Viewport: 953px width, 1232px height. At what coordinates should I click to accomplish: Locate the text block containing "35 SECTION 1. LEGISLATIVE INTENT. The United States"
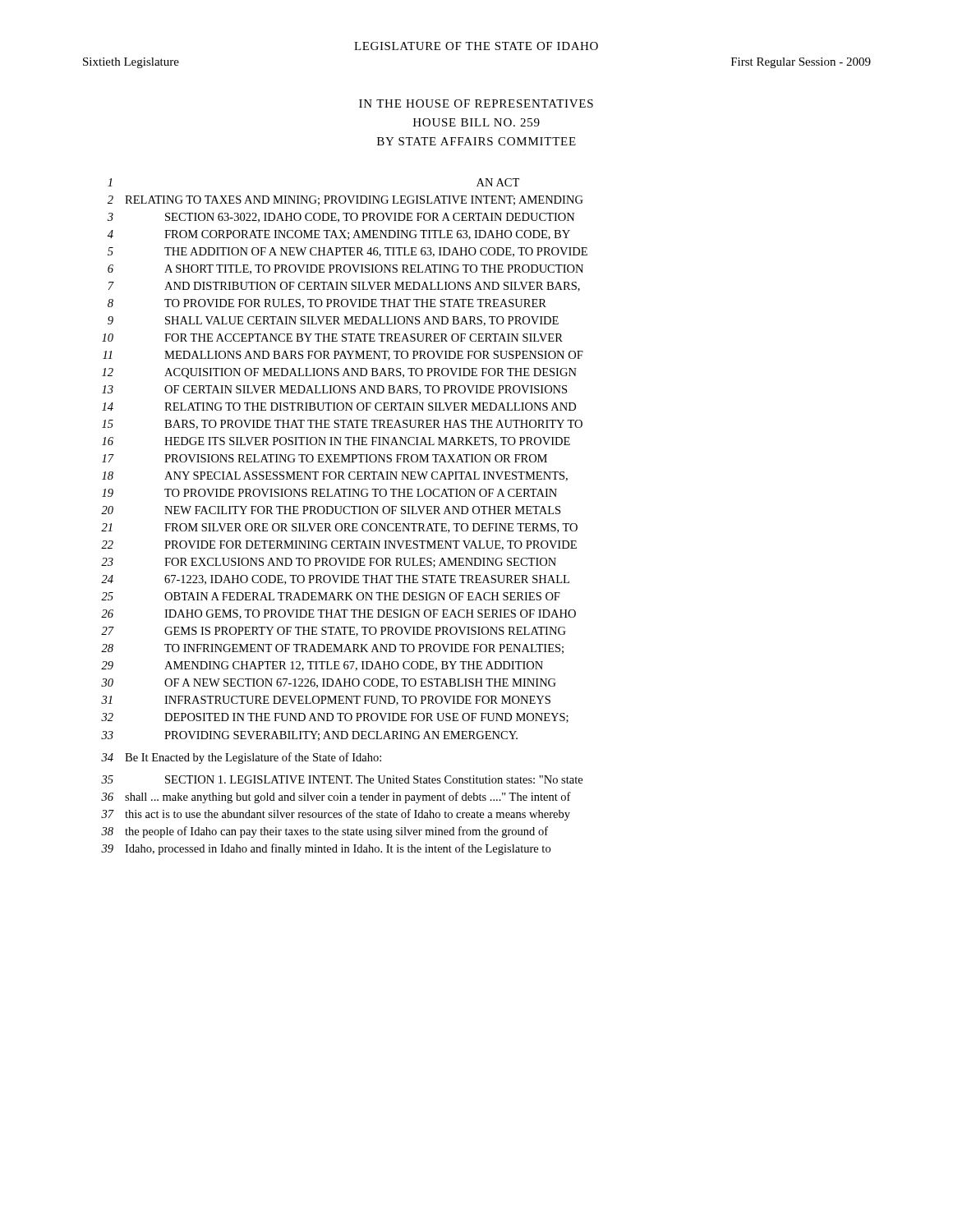476,814
